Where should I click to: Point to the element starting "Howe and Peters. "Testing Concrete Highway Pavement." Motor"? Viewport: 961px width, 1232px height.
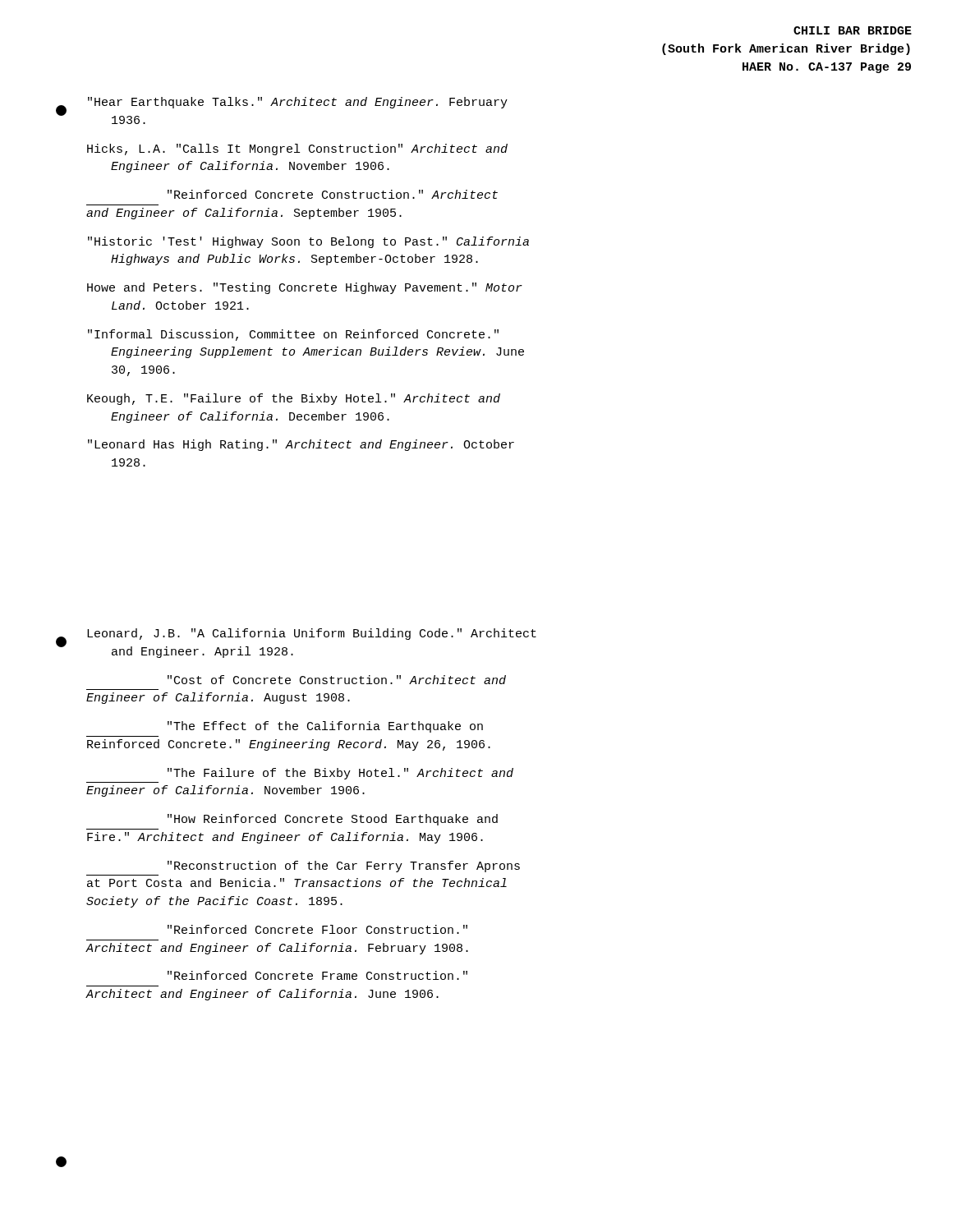click(x=304, y=298)
